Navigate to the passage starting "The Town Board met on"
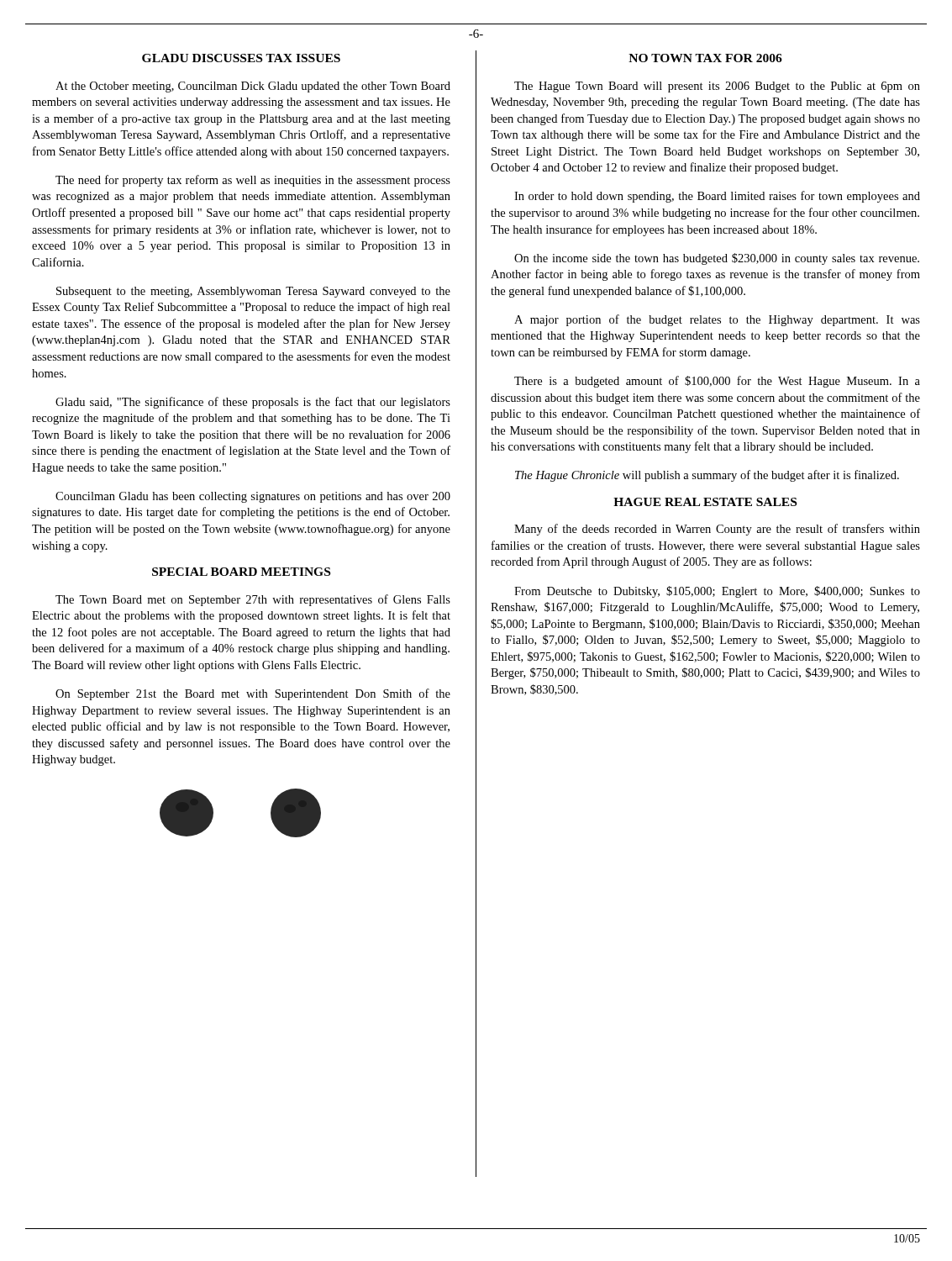952x1261 pixels. pos(241,680)
